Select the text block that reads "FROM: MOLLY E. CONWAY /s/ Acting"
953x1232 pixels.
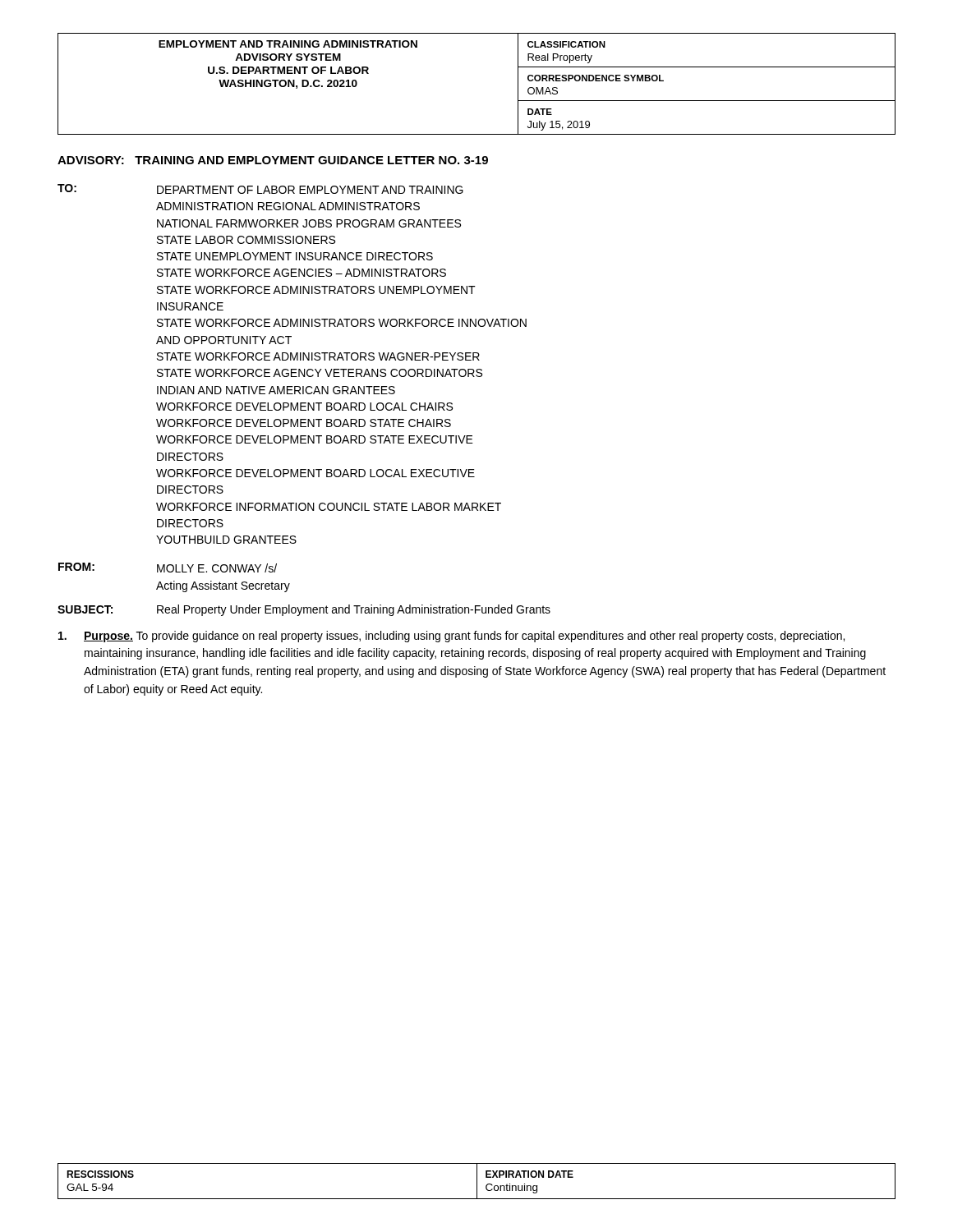pos(168,568)
